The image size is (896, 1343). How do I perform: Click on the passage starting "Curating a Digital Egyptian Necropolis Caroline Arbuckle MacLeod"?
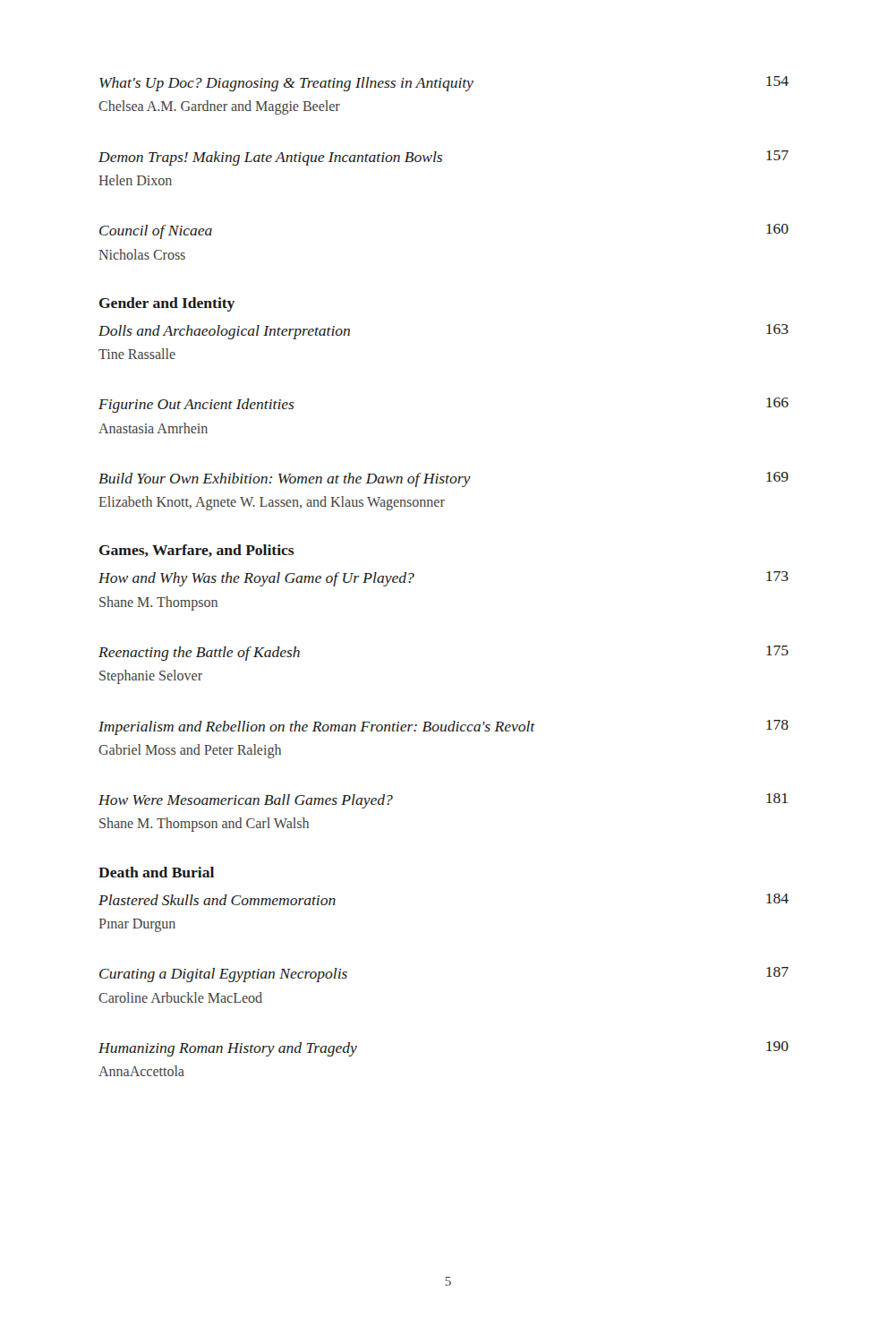pyautogui.click(x=213, y=975)
